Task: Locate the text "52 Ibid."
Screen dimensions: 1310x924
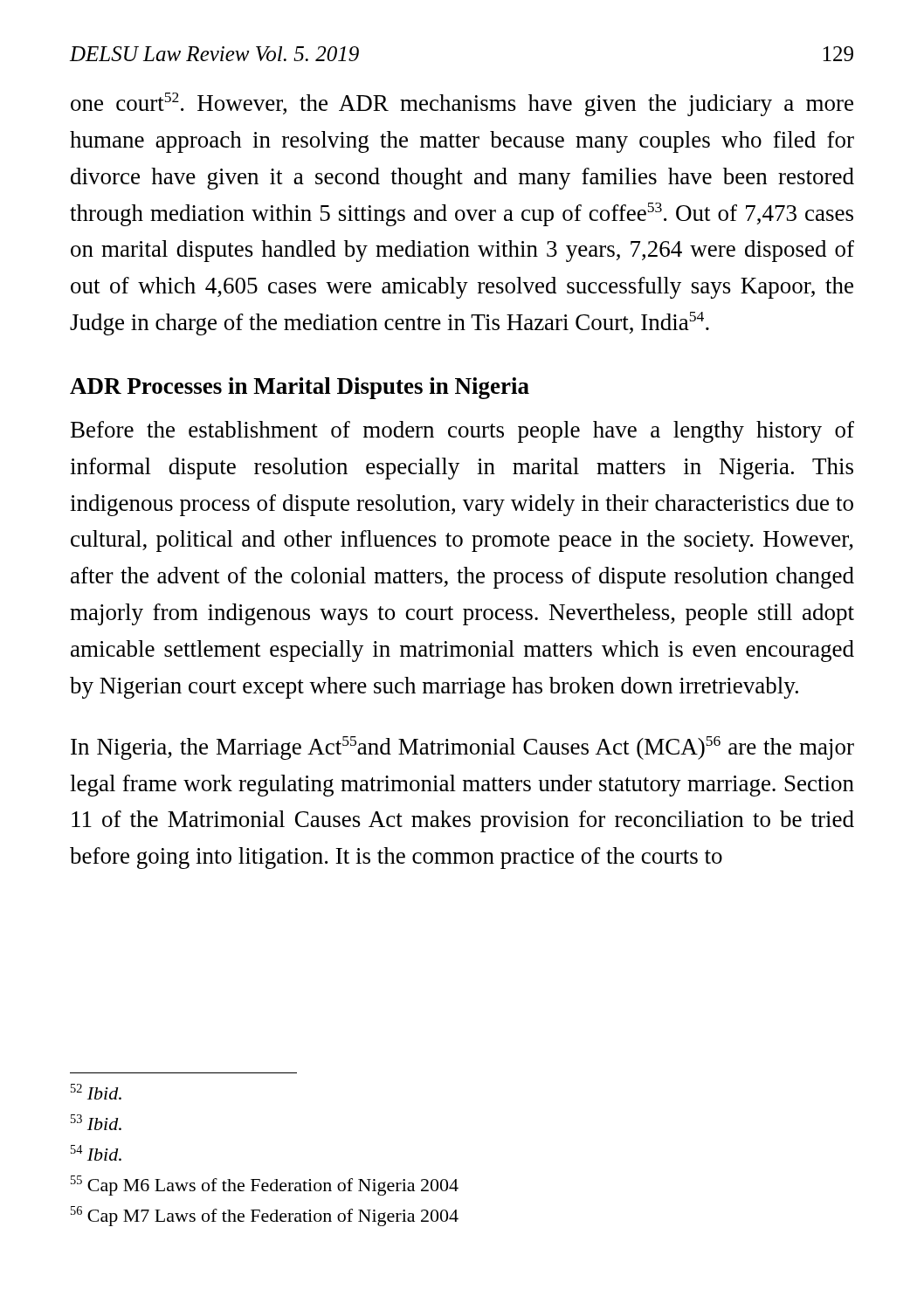Action: (x=96, y=1092)
